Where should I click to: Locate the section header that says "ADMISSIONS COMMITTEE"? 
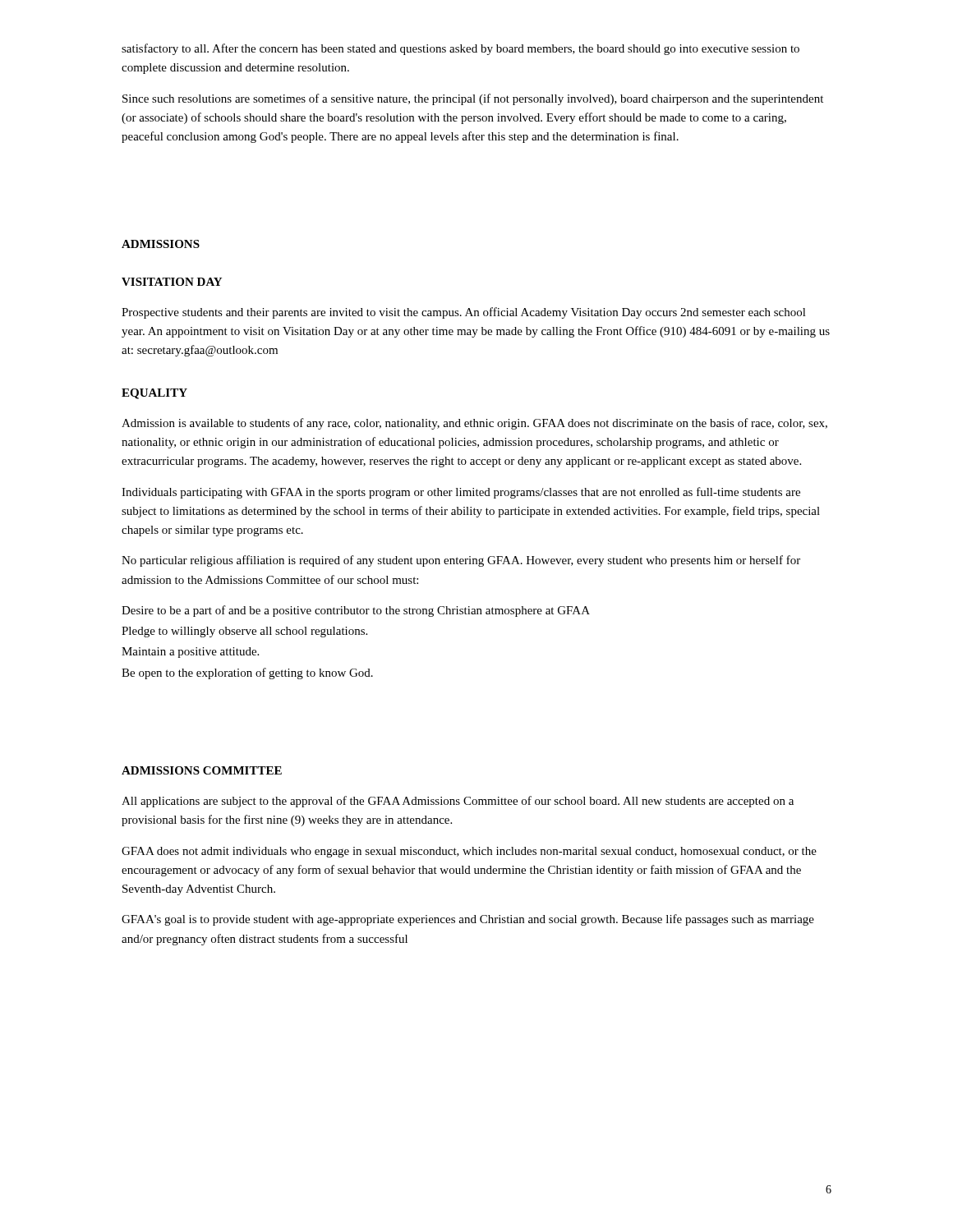pyautogui.click(x=202, y=770)
